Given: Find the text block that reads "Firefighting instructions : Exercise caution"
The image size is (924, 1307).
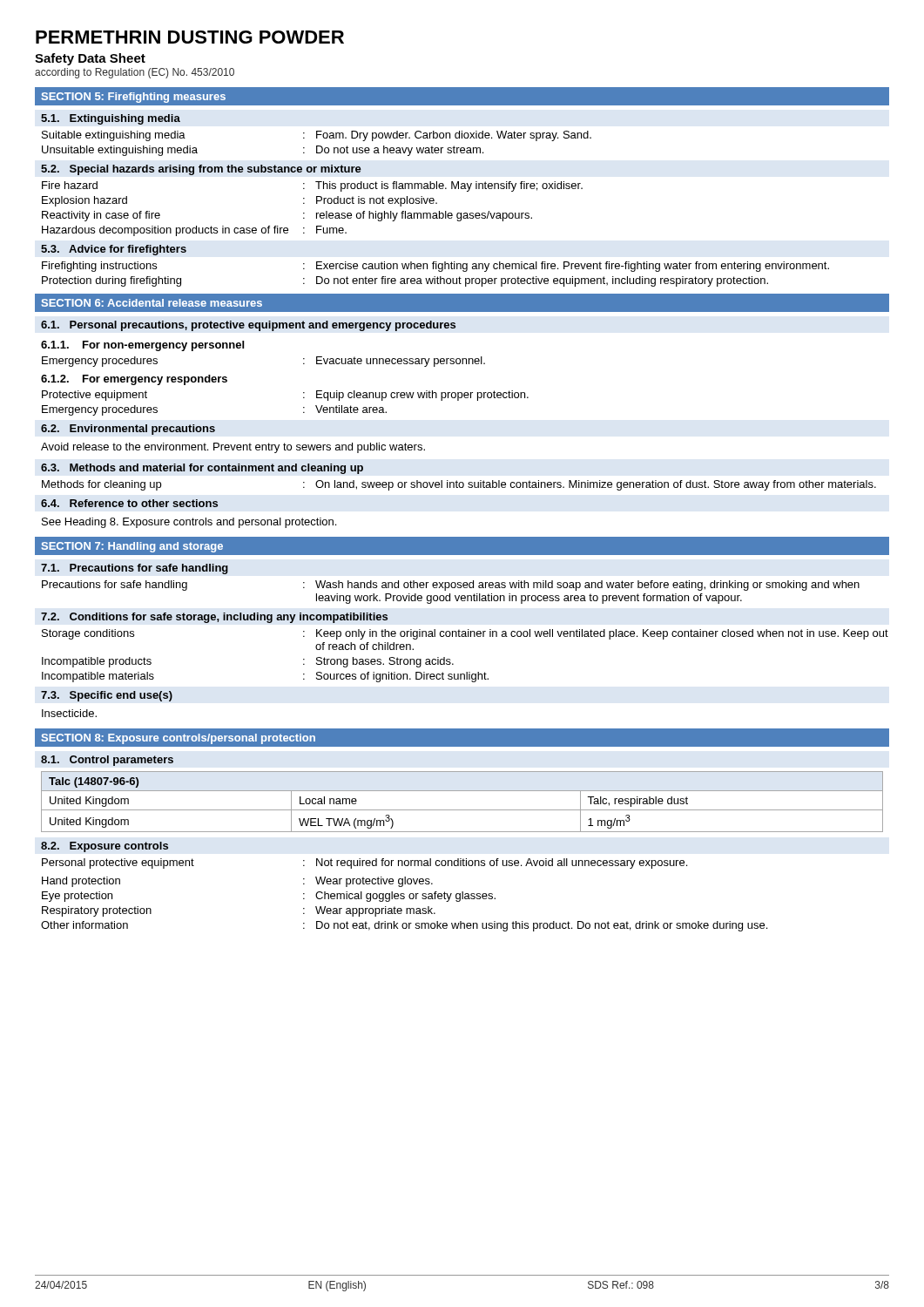Looking at the screenshot, I should coord(462,265).
